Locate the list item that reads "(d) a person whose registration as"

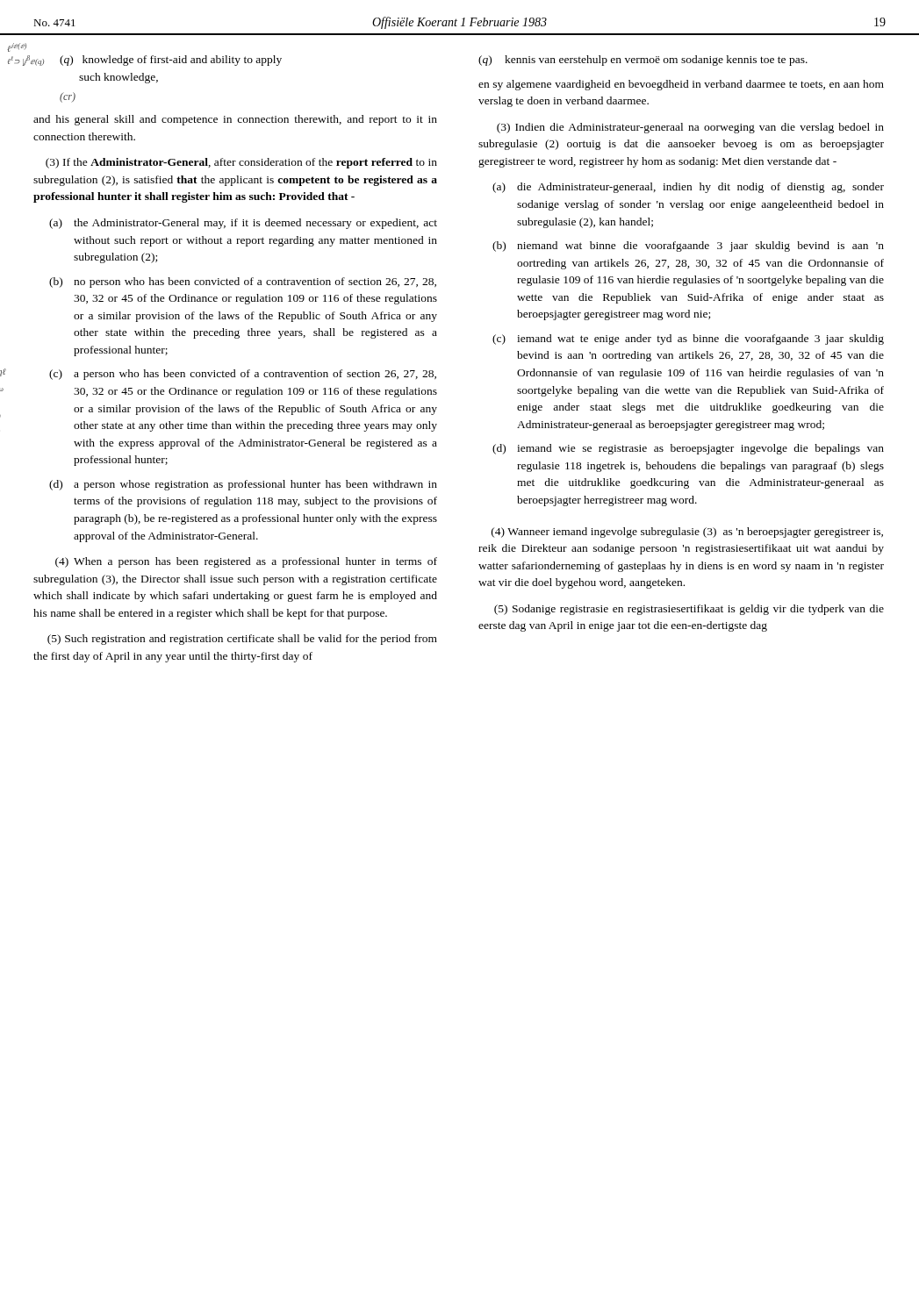(x=243, y=510)
